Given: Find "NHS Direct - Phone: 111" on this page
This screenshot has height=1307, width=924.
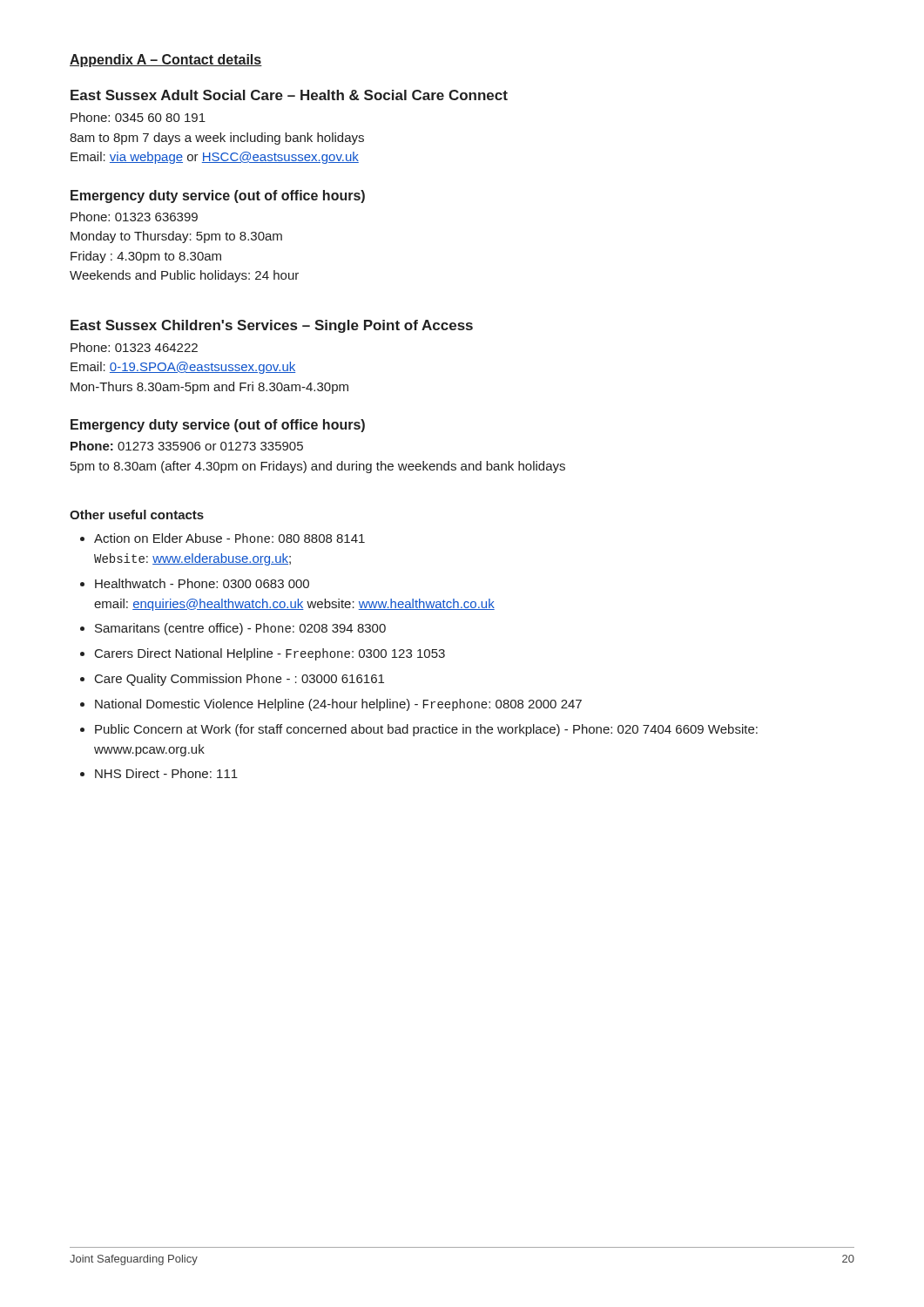Looking at the screenshot, I should [x=166, y=773].
